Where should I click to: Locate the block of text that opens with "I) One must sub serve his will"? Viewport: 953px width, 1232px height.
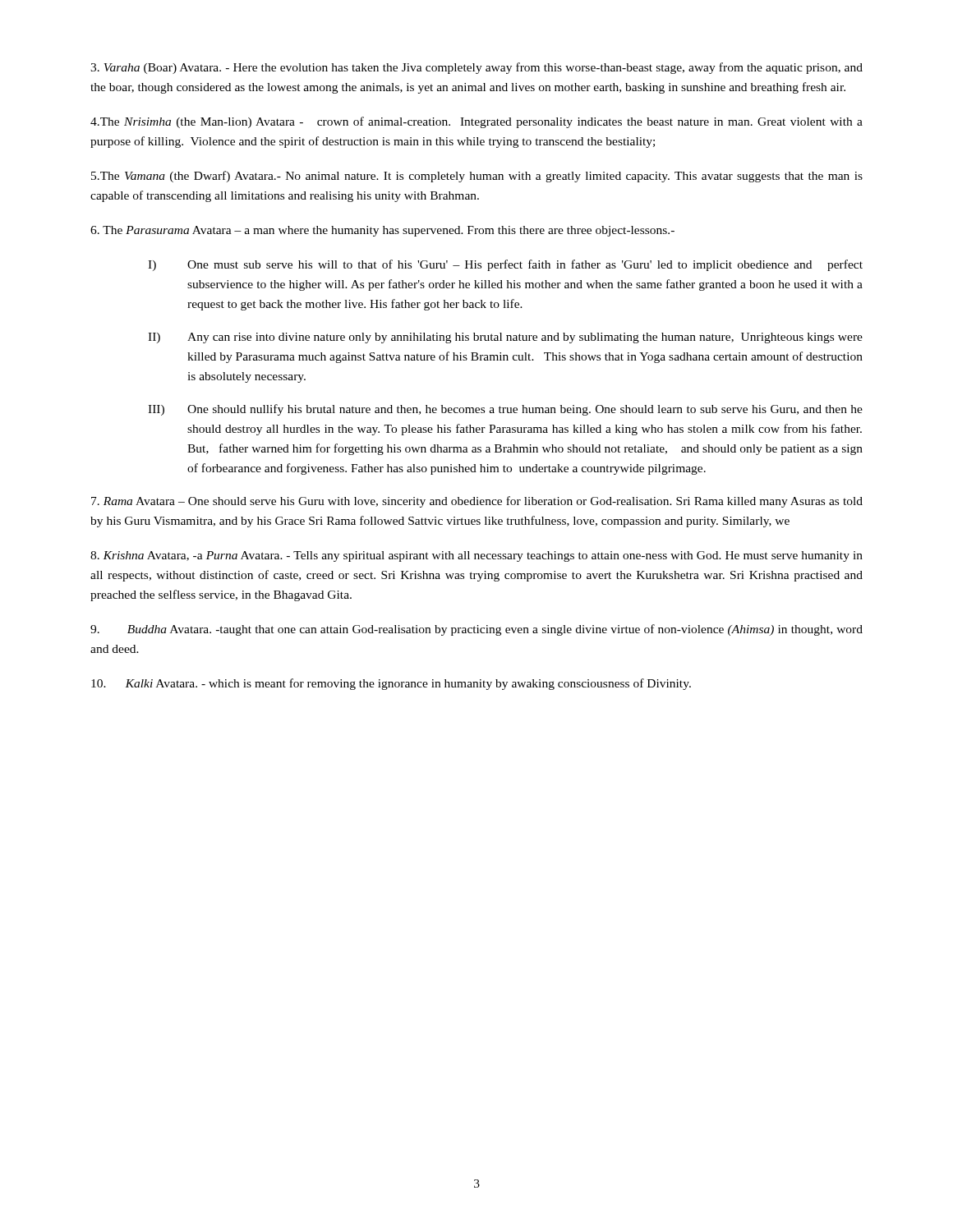coord(493,284)
